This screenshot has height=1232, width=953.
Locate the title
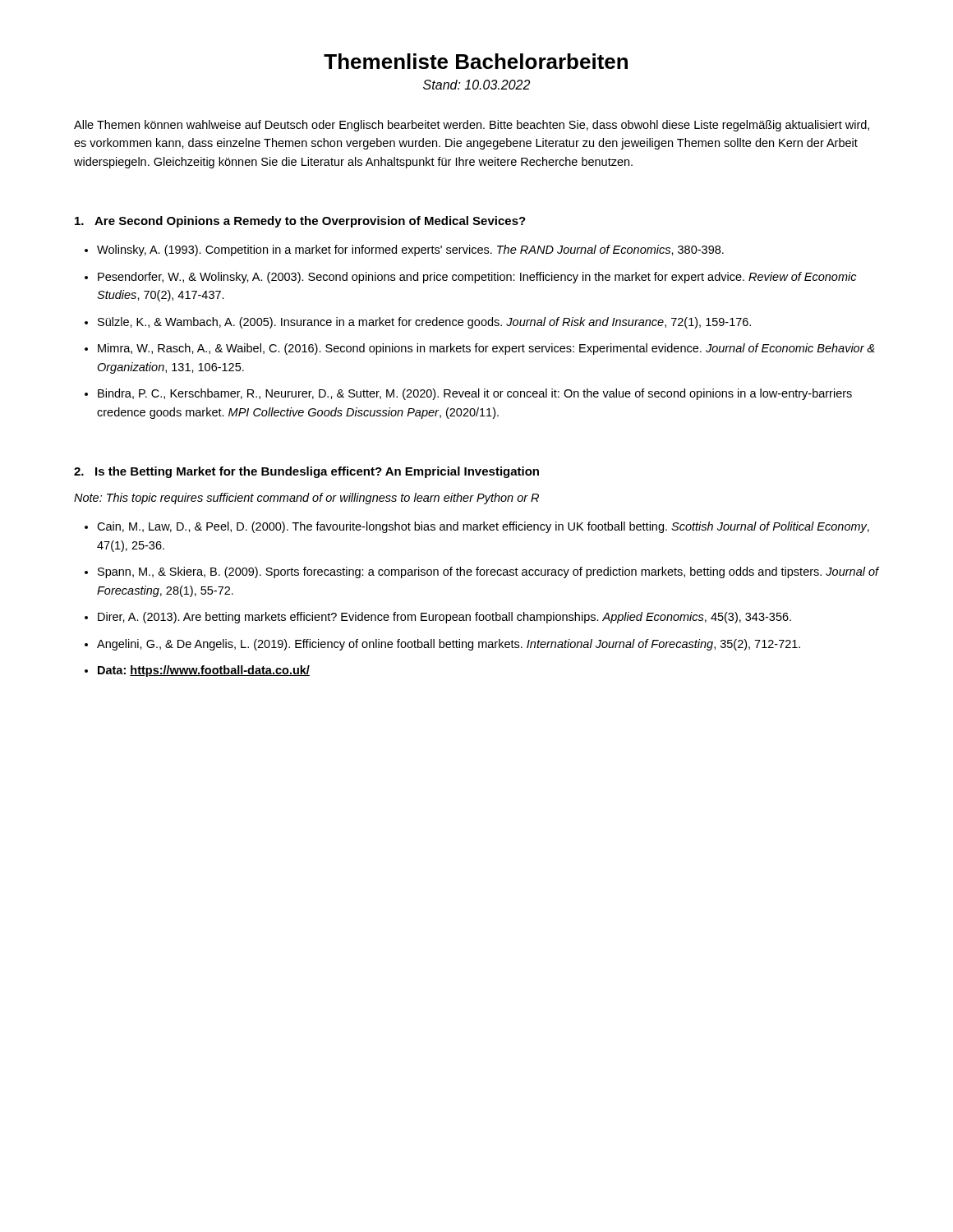(476, 71)
